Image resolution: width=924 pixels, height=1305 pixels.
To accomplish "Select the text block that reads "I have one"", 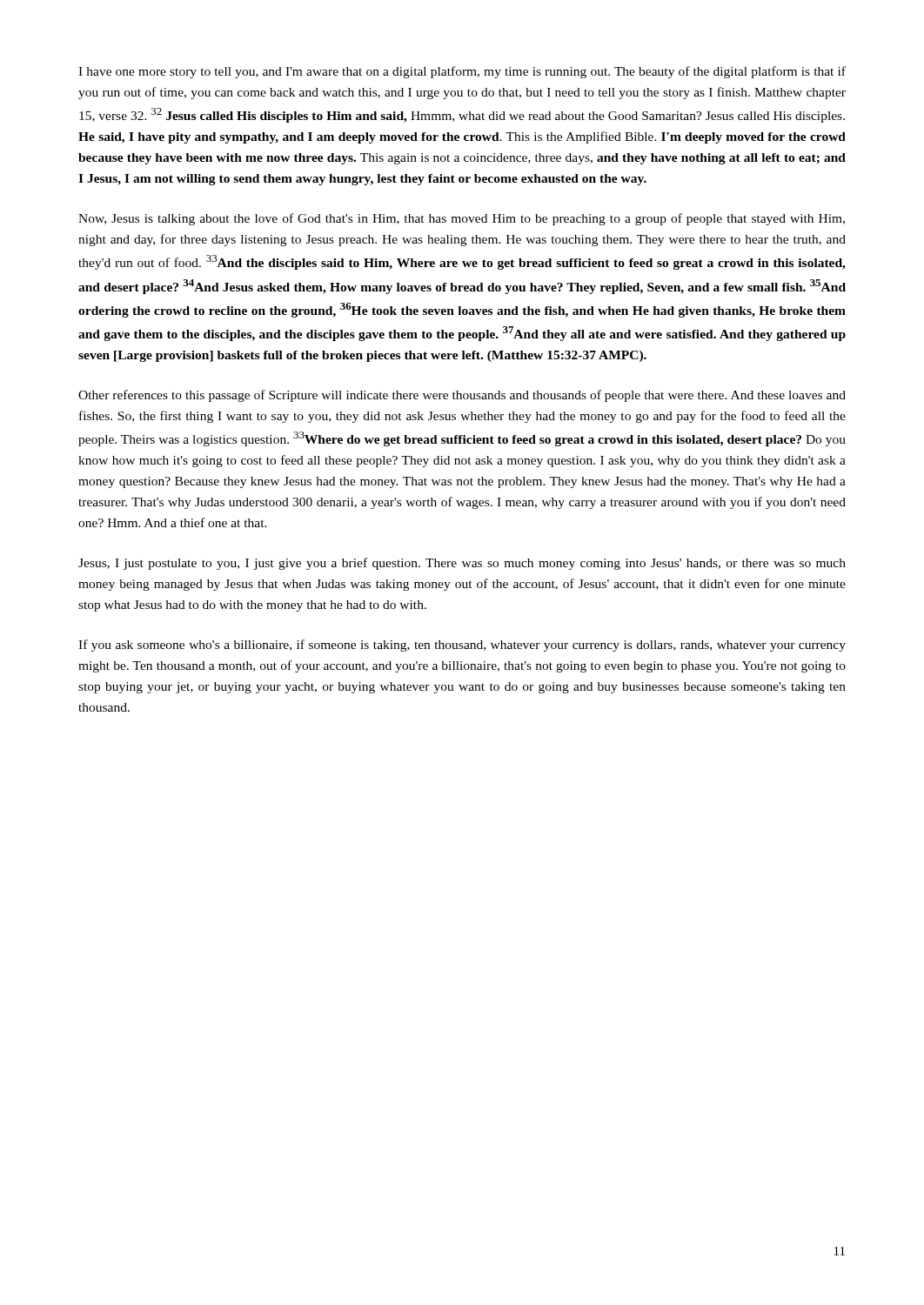I will [x=462, y=125].
